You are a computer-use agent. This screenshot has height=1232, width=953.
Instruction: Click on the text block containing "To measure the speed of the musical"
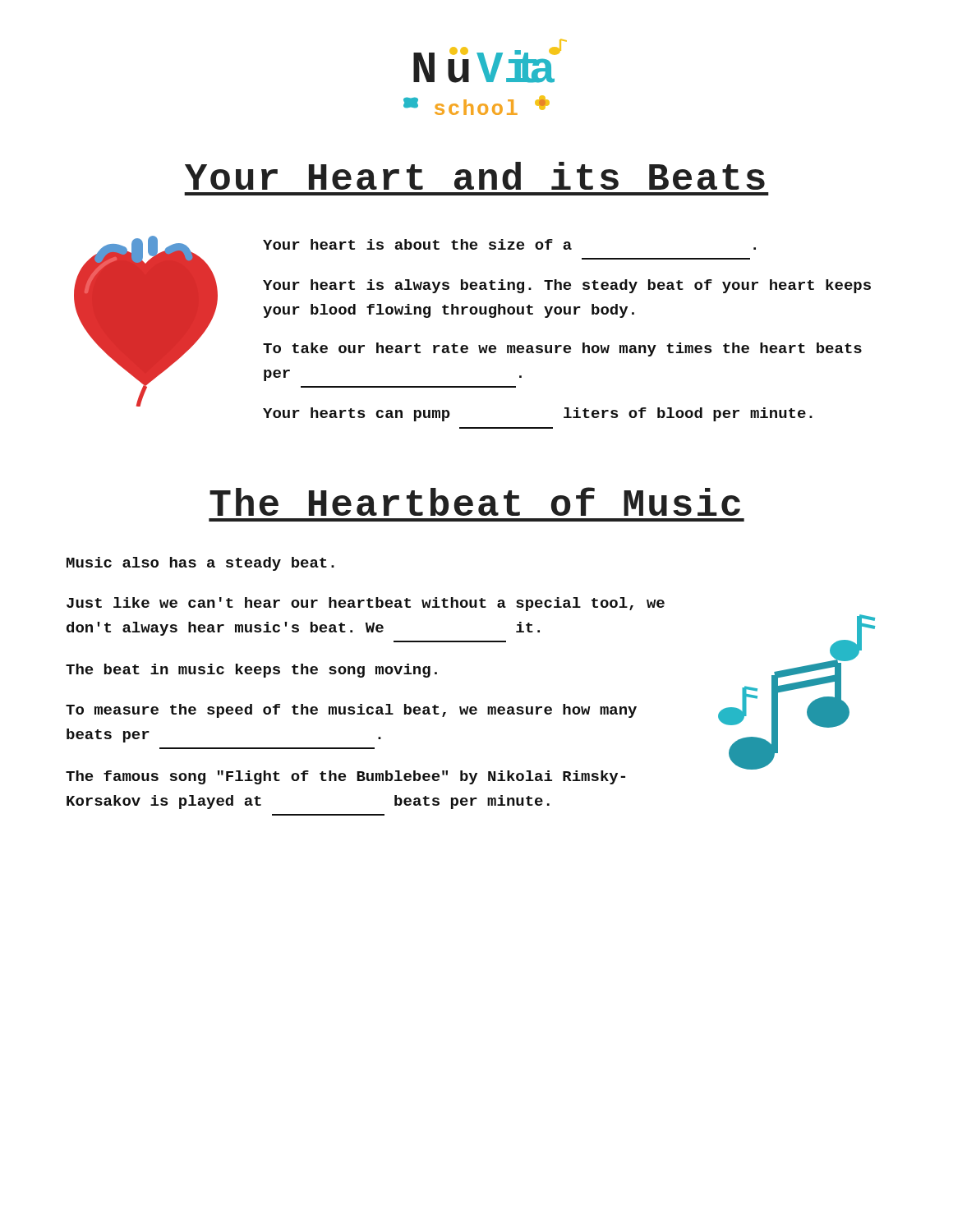[x=370, y=724]
